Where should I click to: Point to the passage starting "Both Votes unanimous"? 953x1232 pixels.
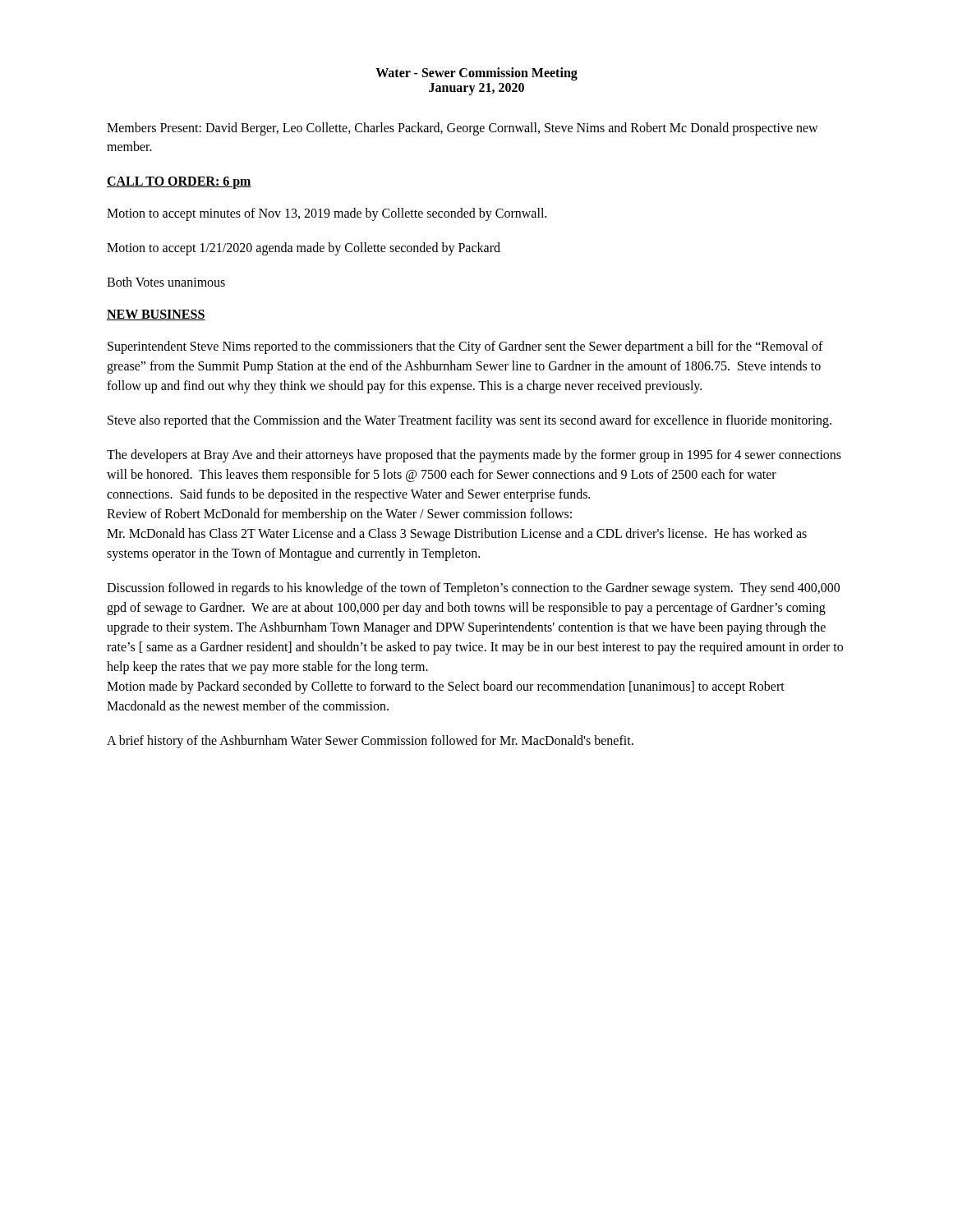(x=166, y=282)
